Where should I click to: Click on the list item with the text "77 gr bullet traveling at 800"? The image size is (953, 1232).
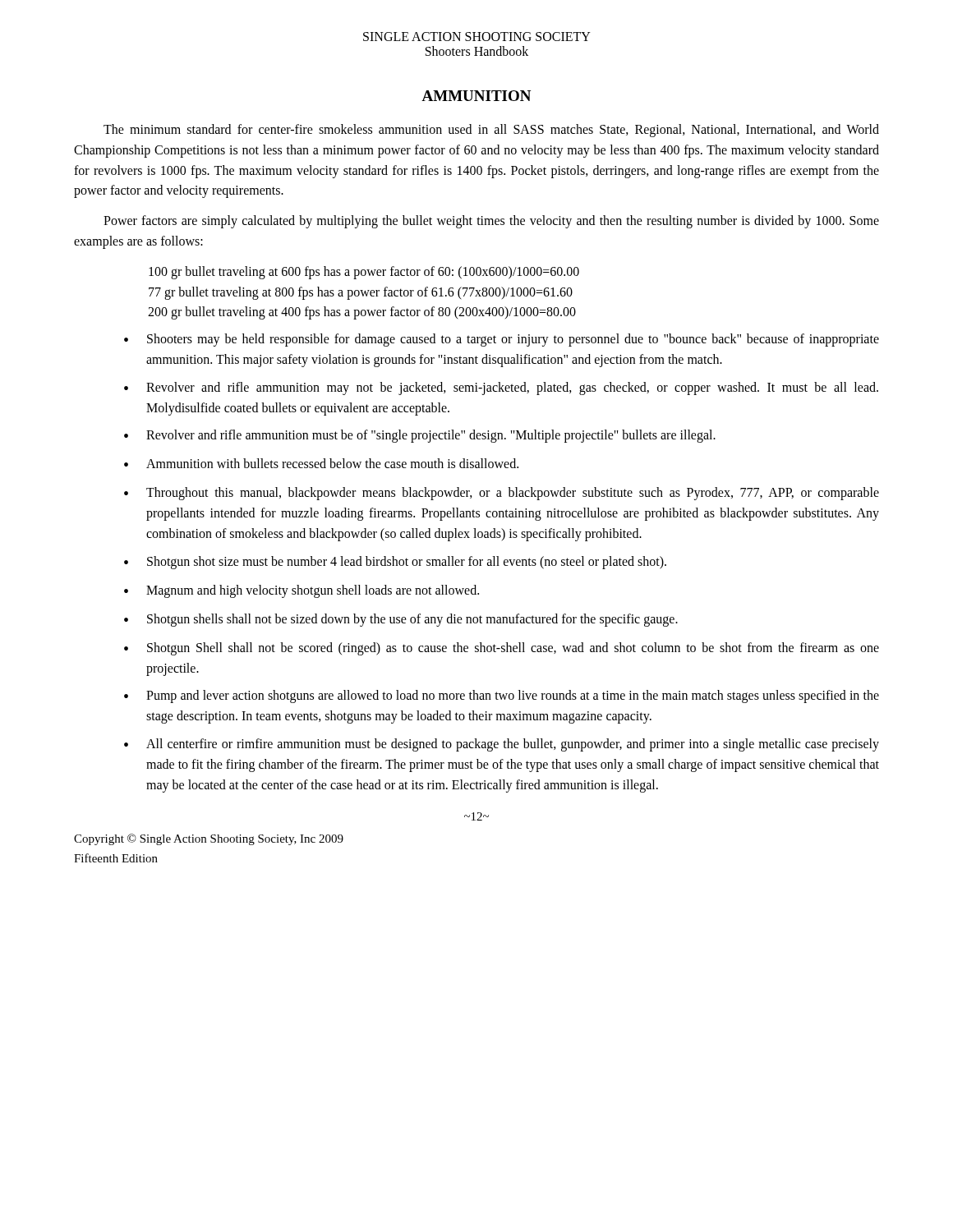(360, 292)
